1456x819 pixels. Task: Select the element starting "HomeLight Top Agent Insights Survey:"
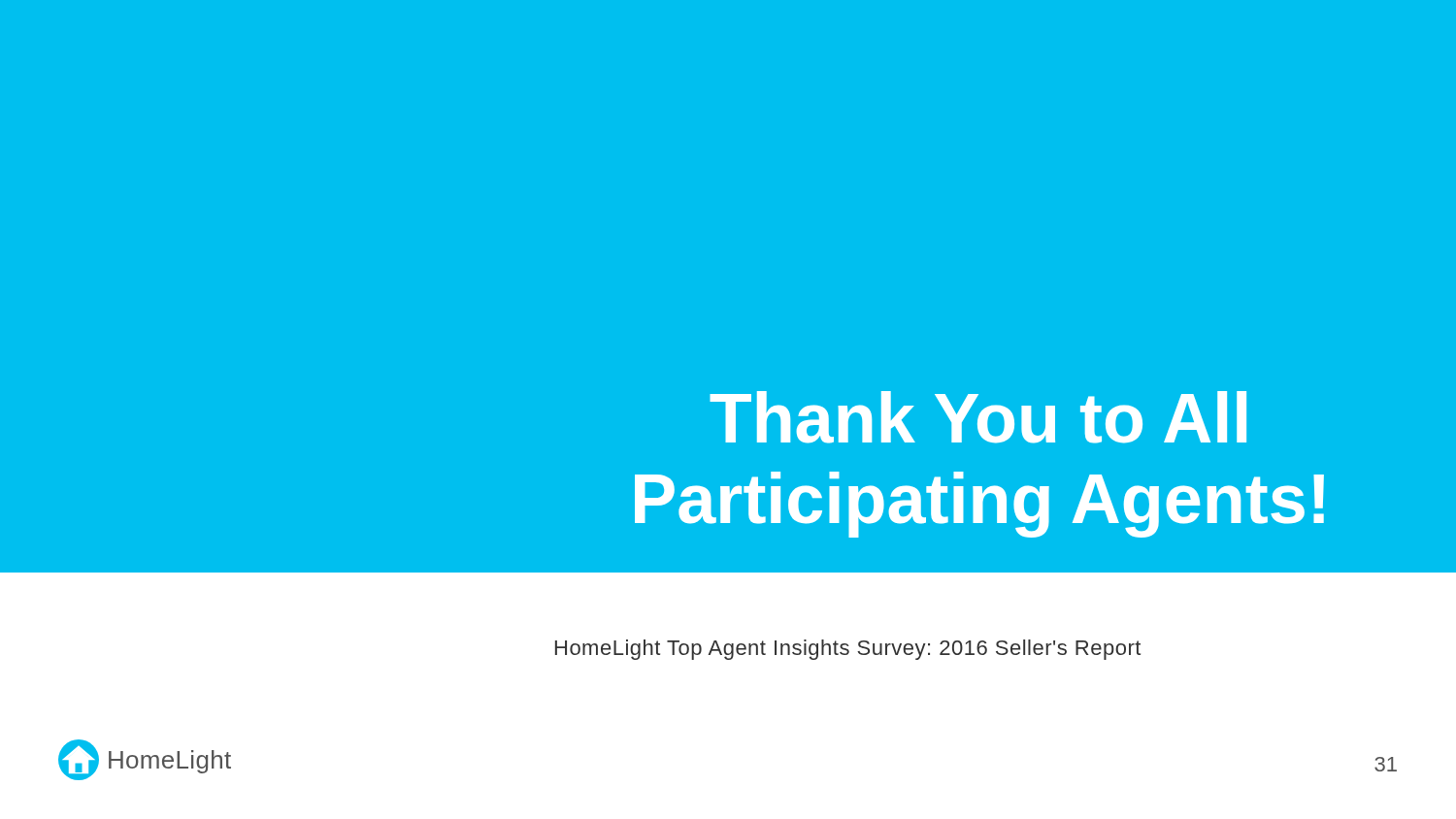[x=847, y=648]
